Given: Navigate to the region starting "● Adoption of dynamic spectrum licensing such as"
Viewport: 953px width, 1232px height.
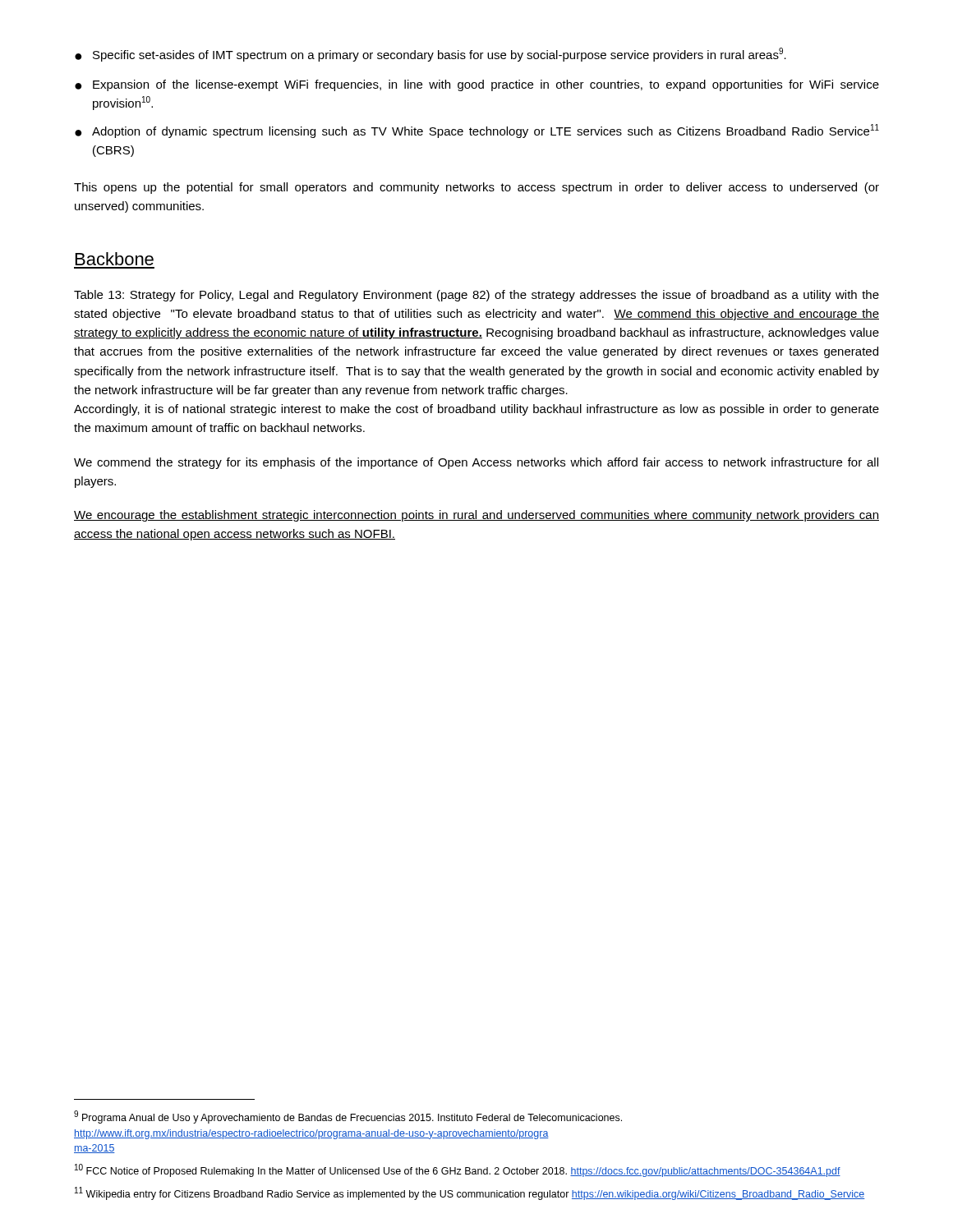Looking at the screenshot, I should point(476,140).
